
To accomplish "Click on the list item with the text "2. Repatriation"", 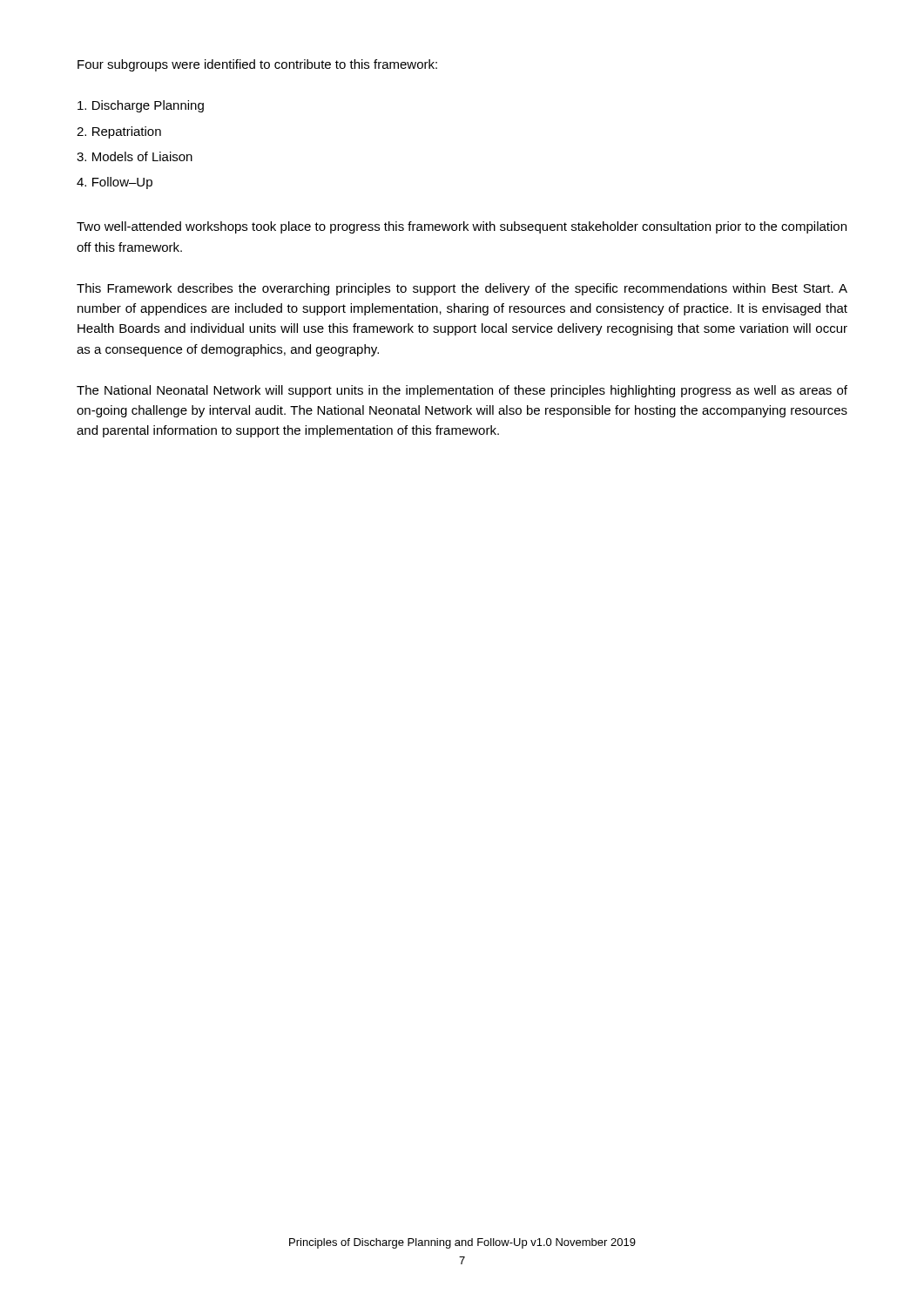I will click(119, 131).
